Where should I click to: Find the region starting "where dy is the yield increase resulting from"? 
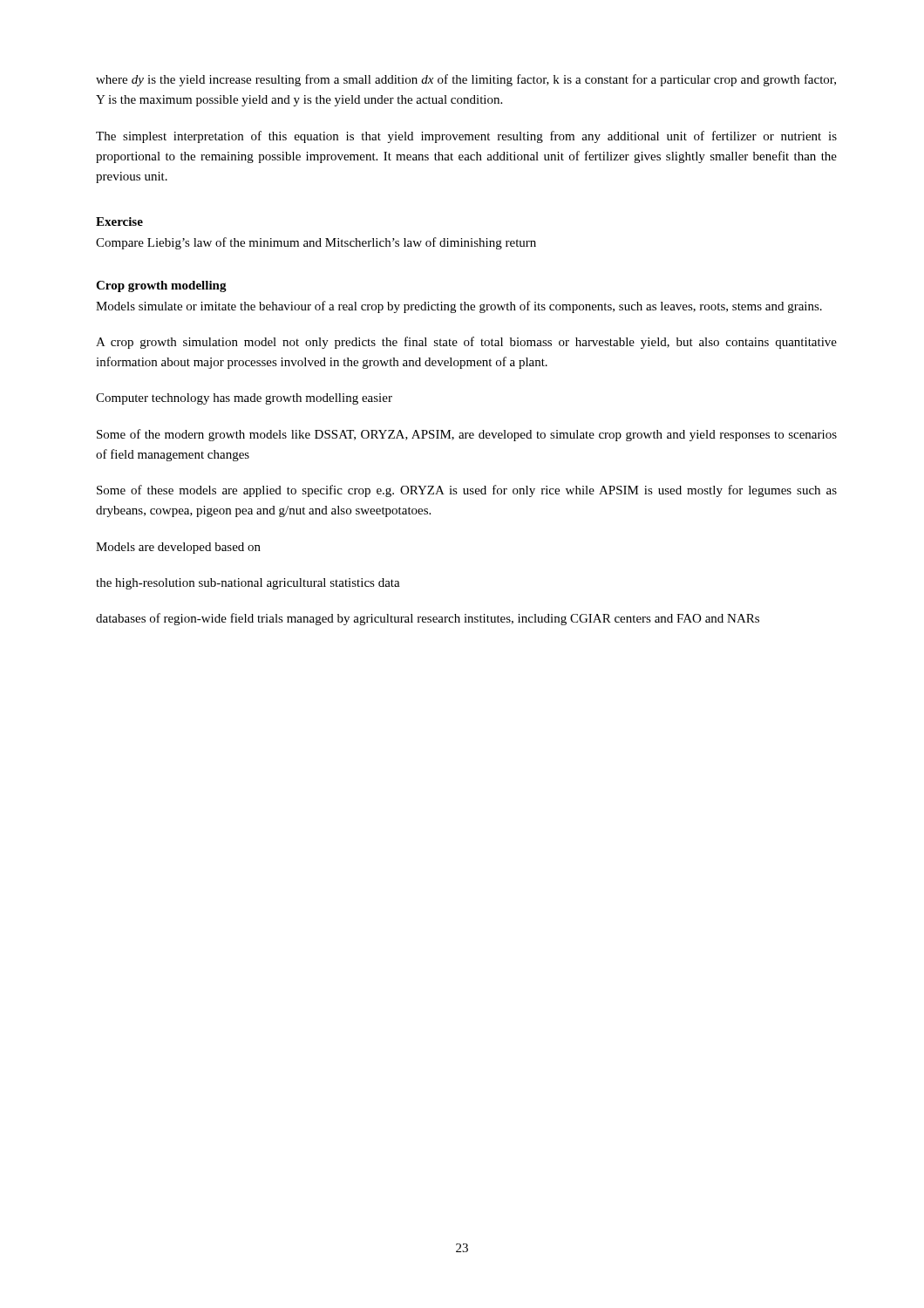point(466,90)
